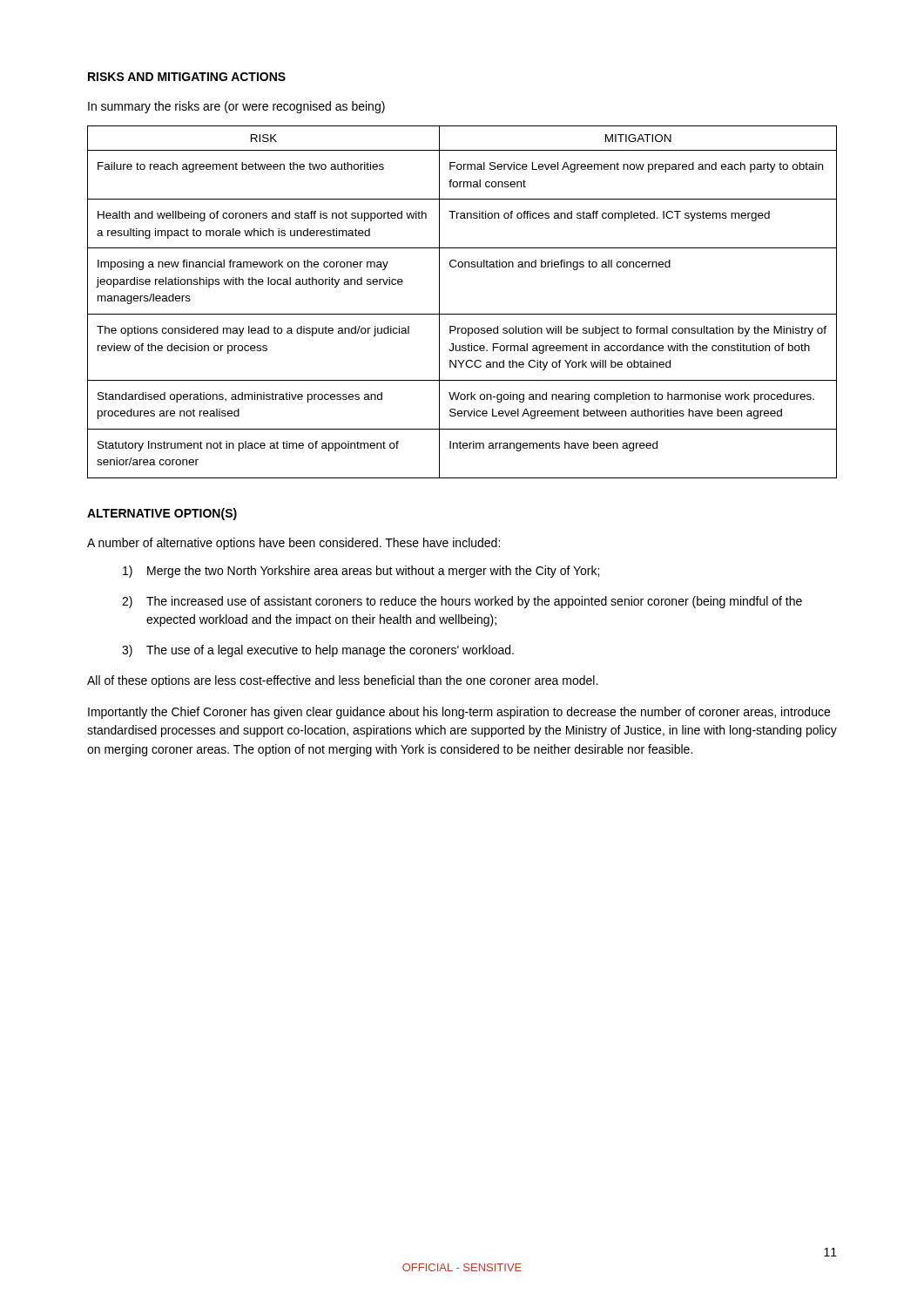Find the text block that says "A number of alternative options have been"
This screenshot has height=1307, width=924.
pos(294,543)
